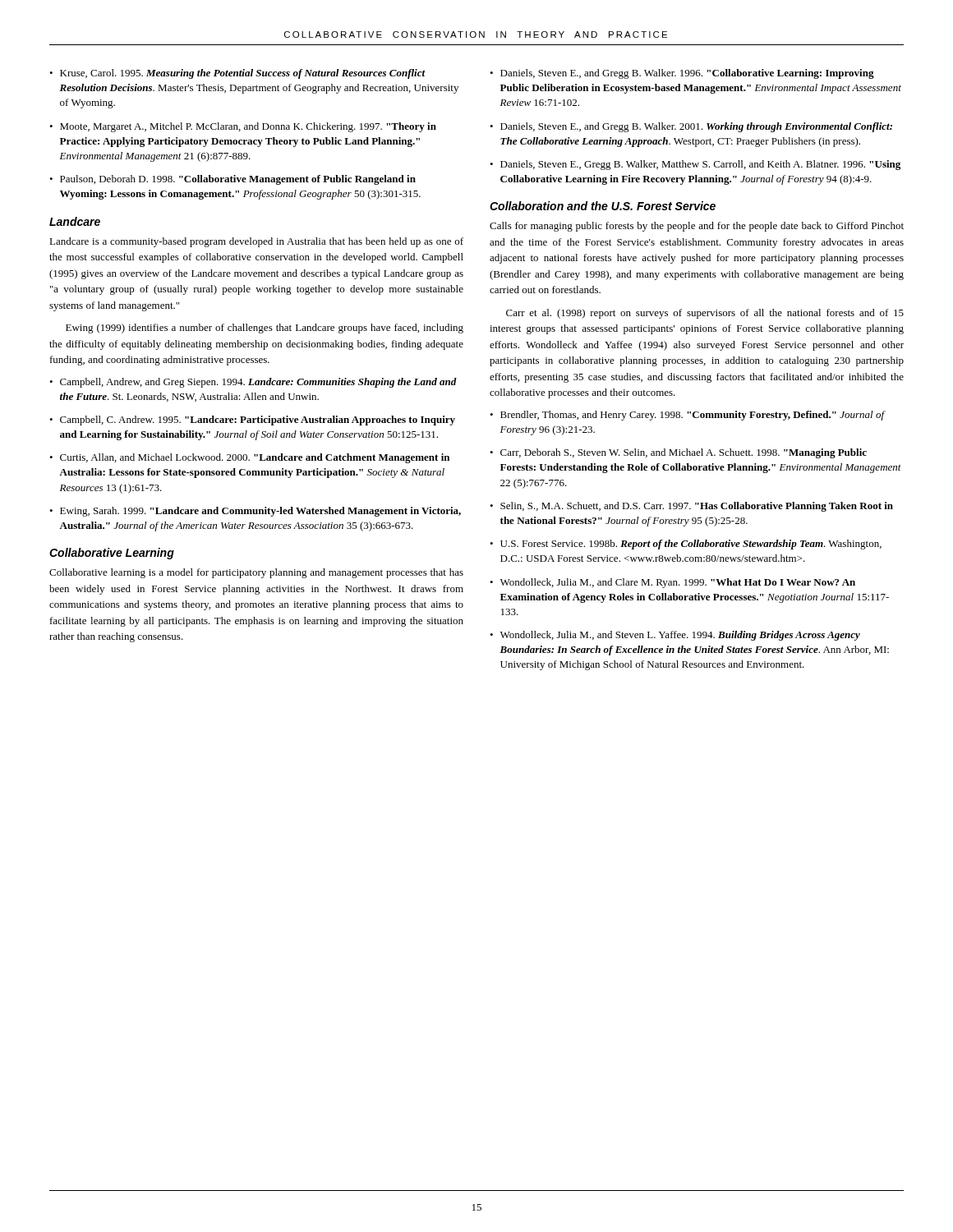
Task: Navigate to the passage starting "Collaborative learning is a model for participatory"
Action: 256,604
